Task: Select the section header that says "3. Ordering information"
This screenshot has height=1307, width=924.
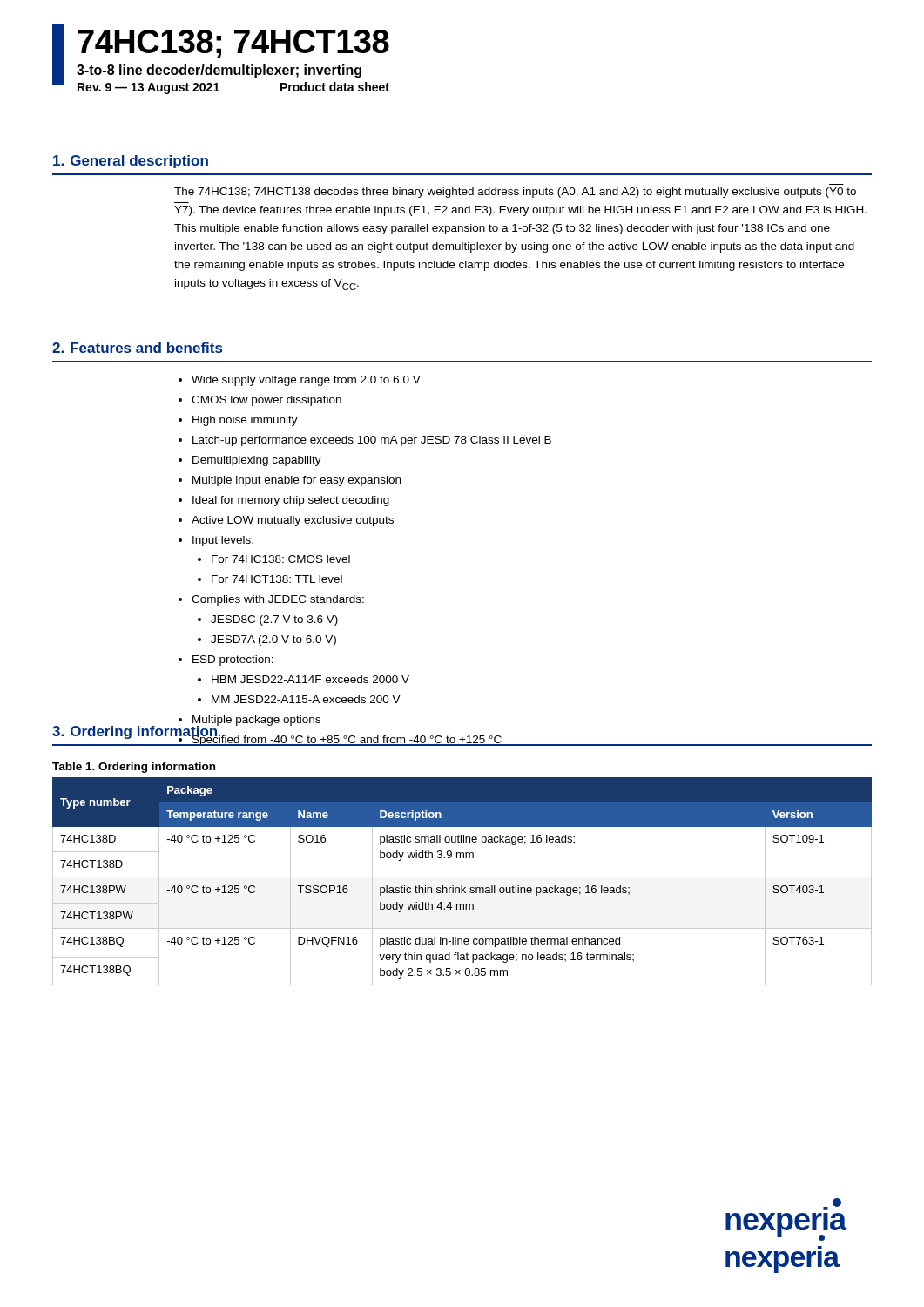Action: coord(462,735)
